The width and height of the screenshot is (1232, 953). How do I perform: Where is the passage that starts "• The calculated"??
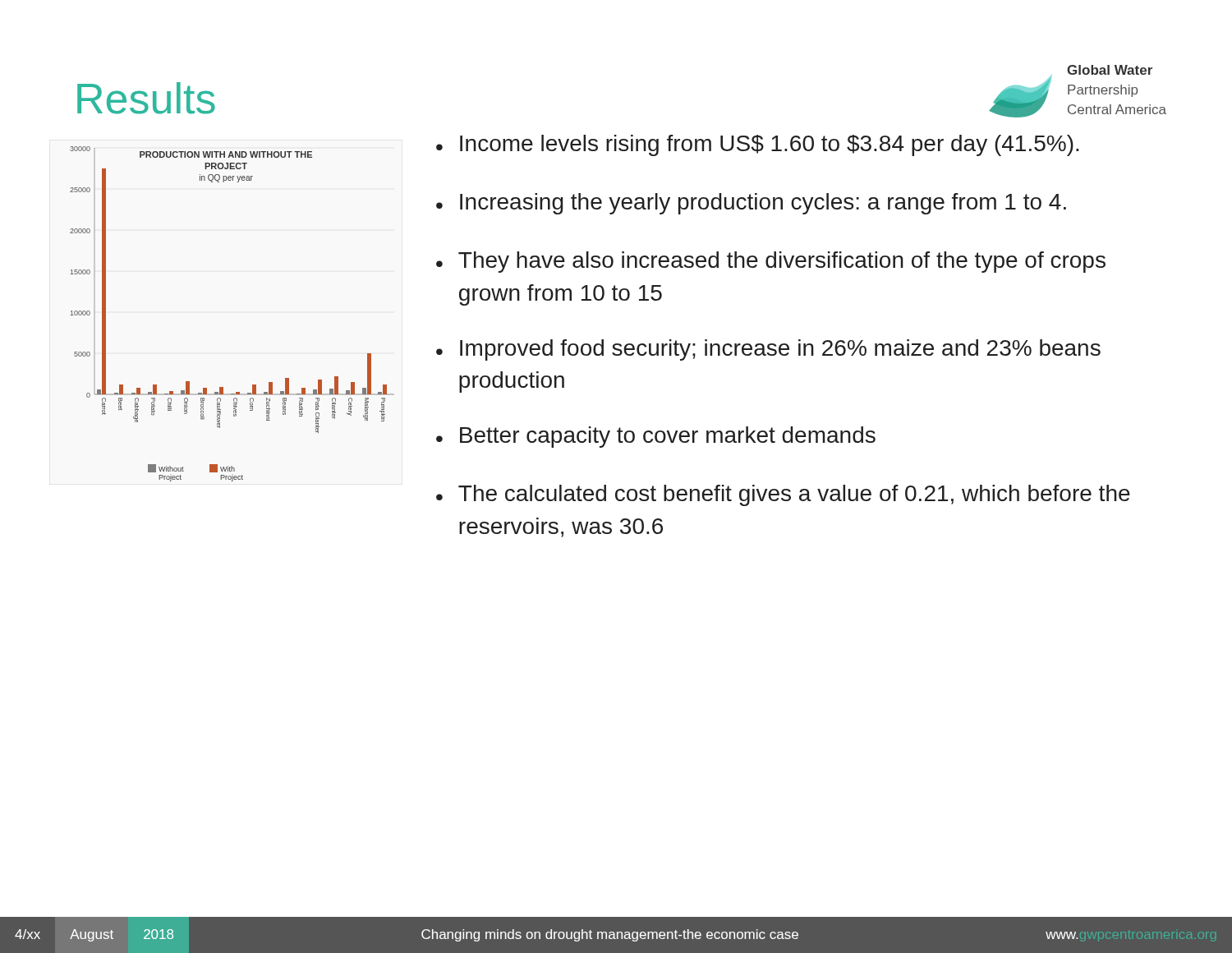pos(805,510)
